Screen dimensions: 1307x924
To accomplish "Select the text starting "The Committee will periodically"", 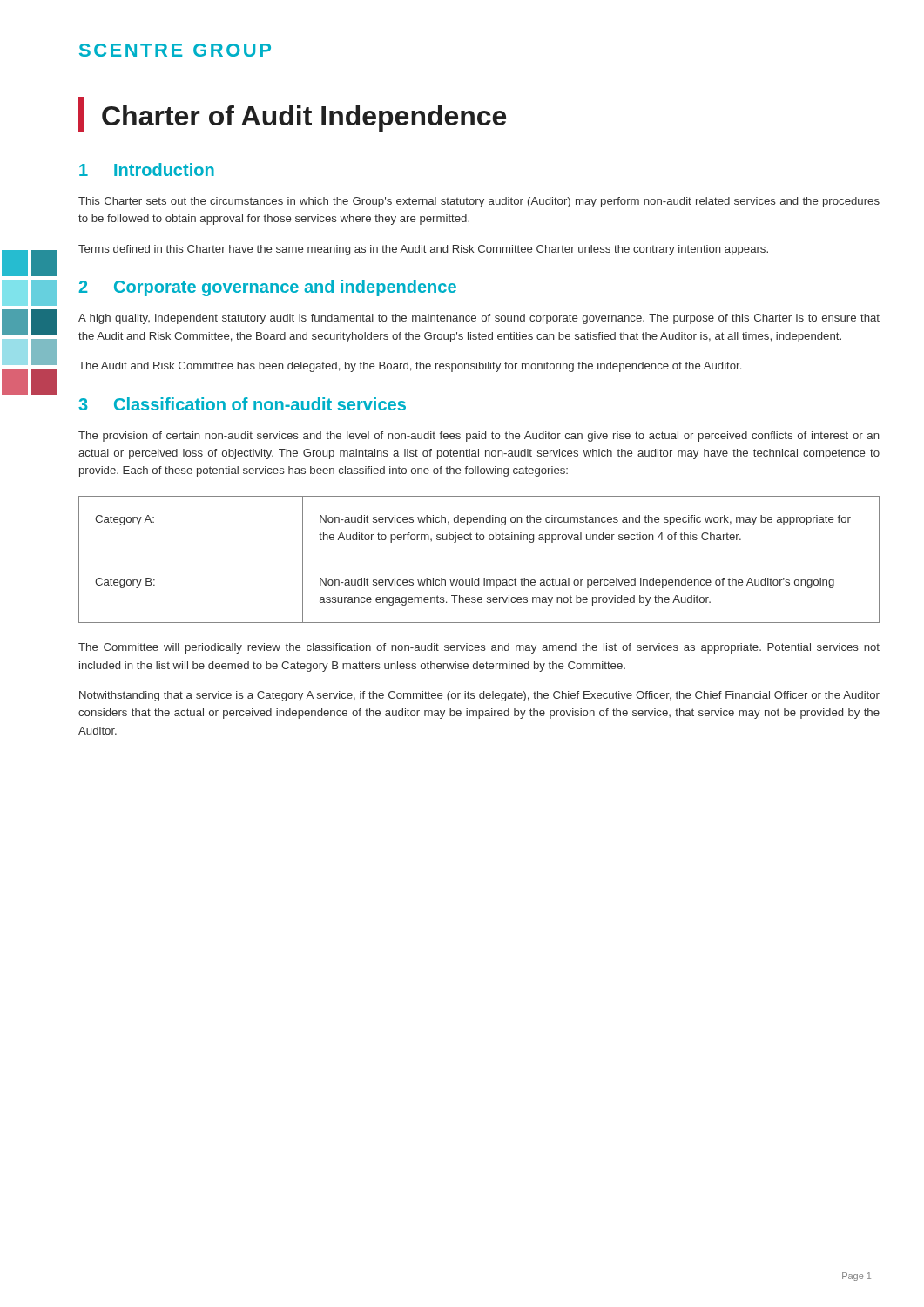I will (x=479, y=656).
